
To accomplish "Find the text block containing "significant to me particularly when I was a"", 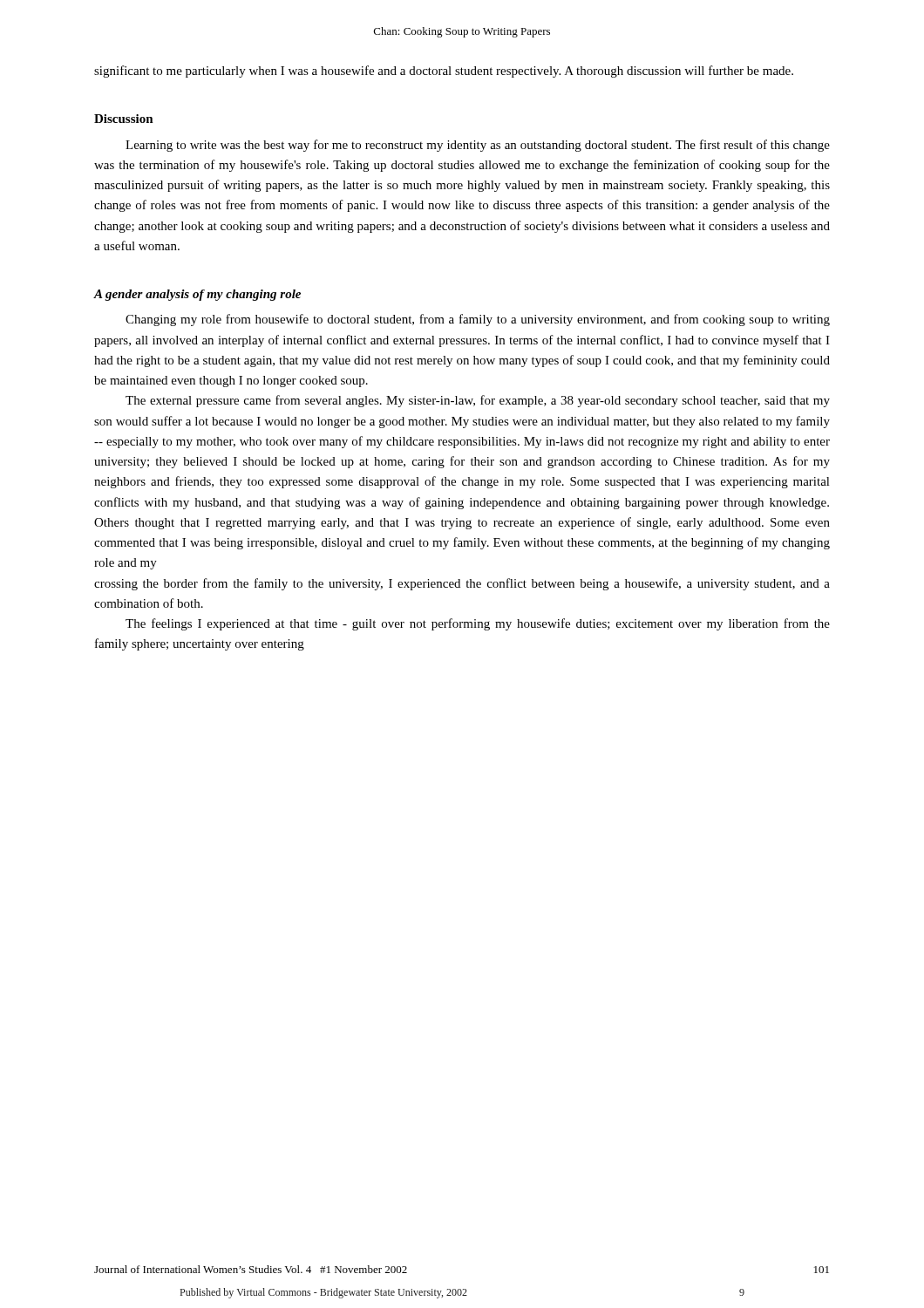I will click(462, 71).
